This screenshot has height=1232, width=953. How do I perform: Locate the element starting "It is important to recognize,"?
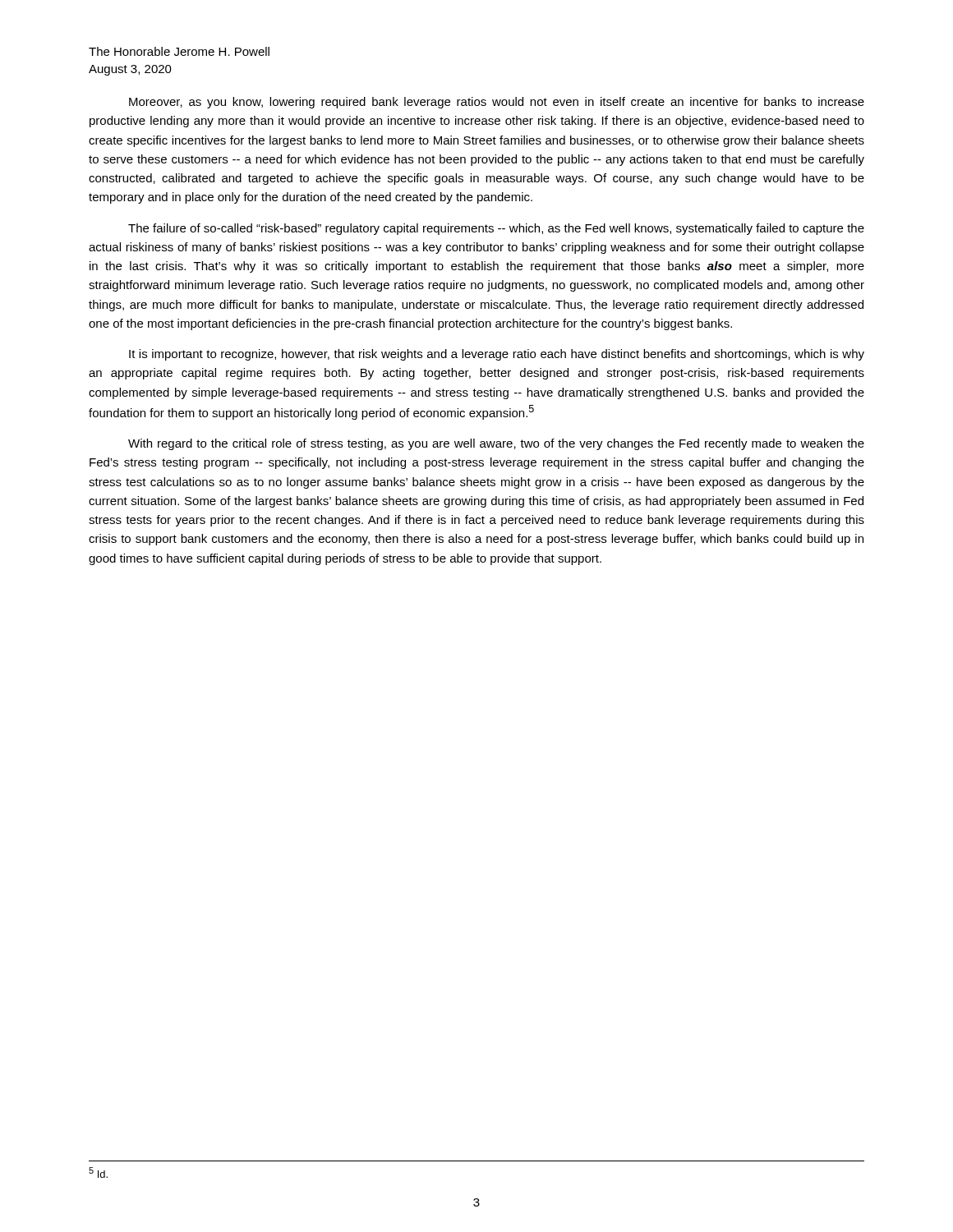coord(476,383)
